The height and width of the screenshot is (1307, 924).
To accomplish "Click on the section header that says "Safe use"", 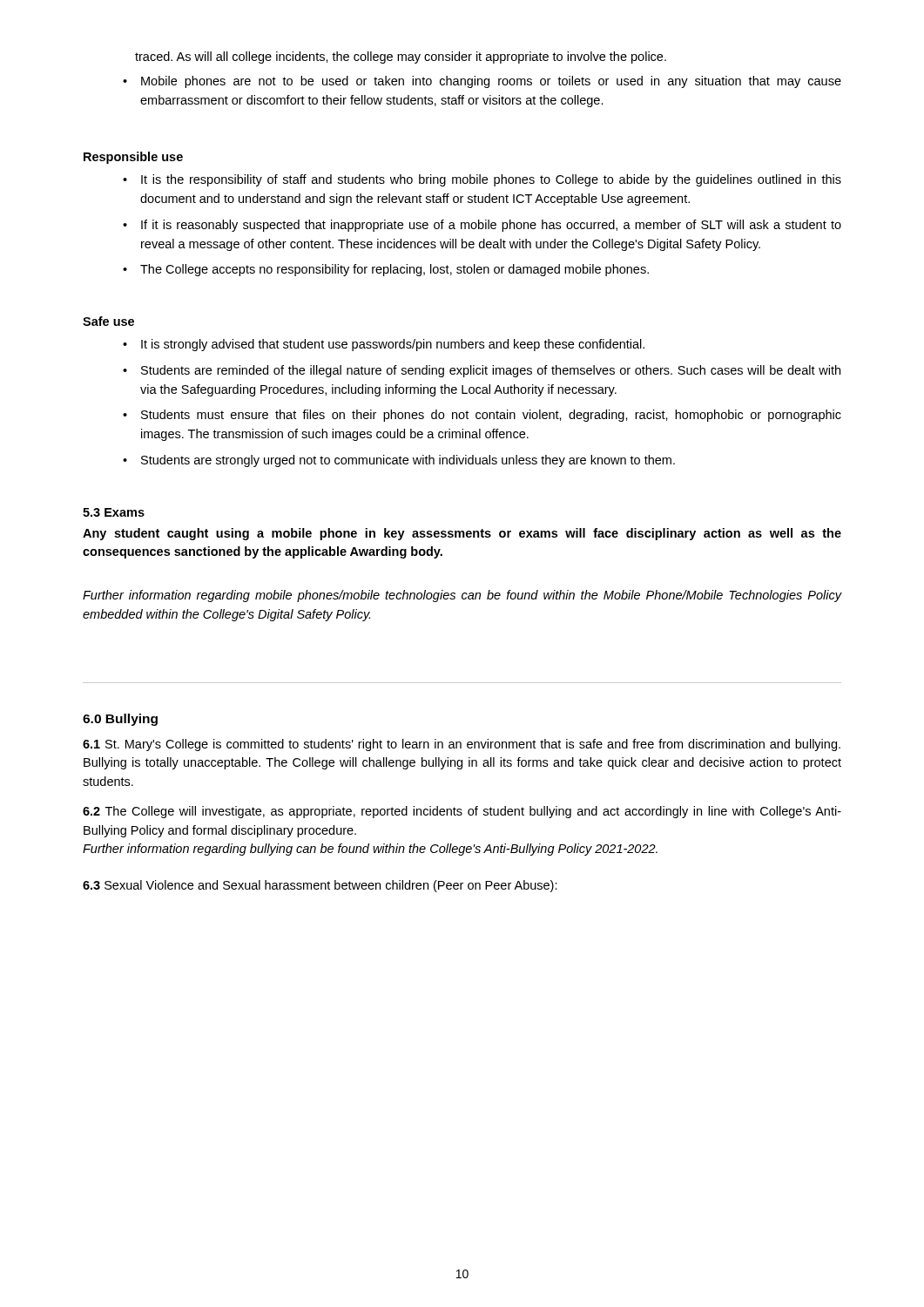I will (x=109, y=322).
